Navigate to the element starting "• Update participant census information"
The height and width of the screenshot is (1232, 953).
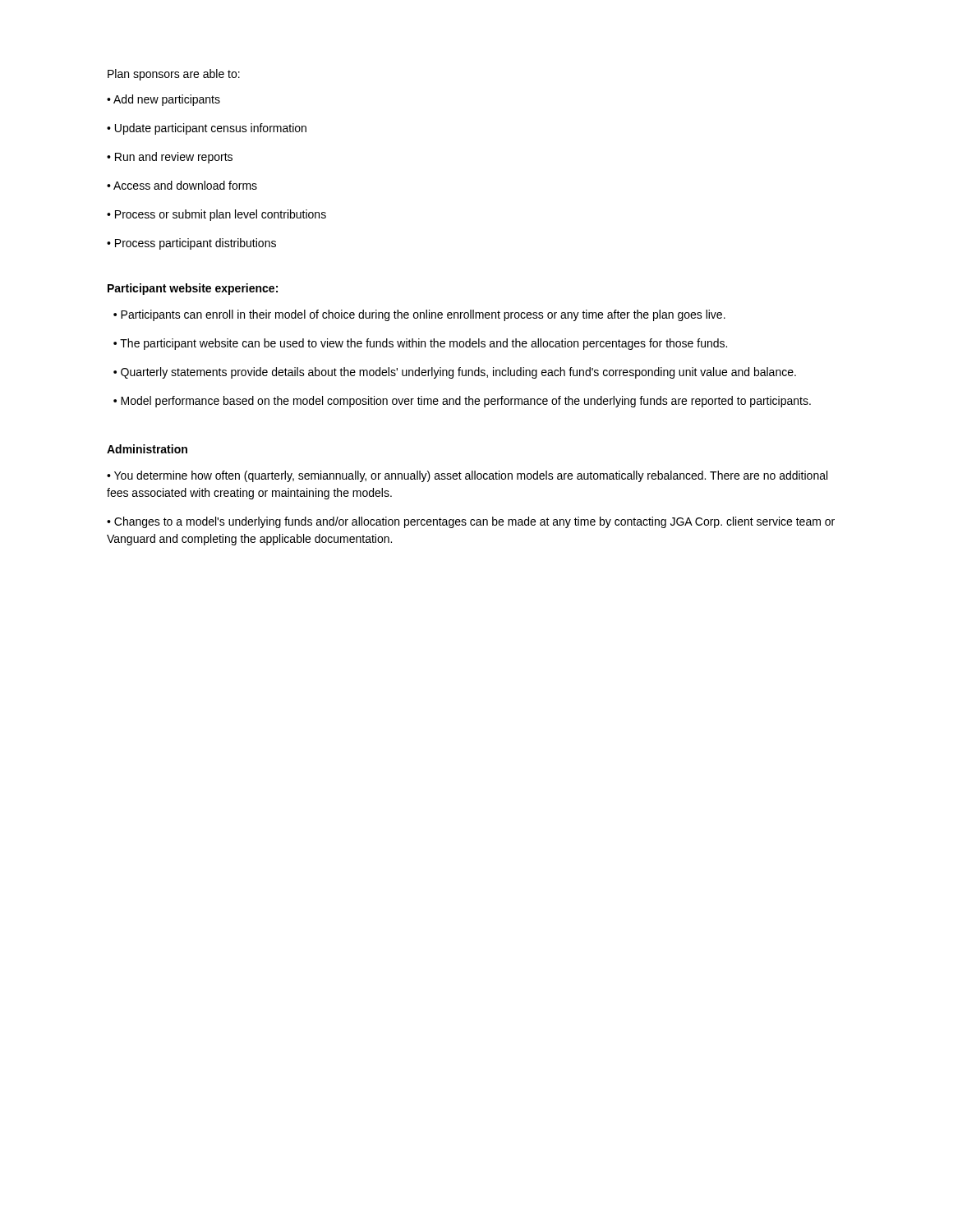pos(207,128)
